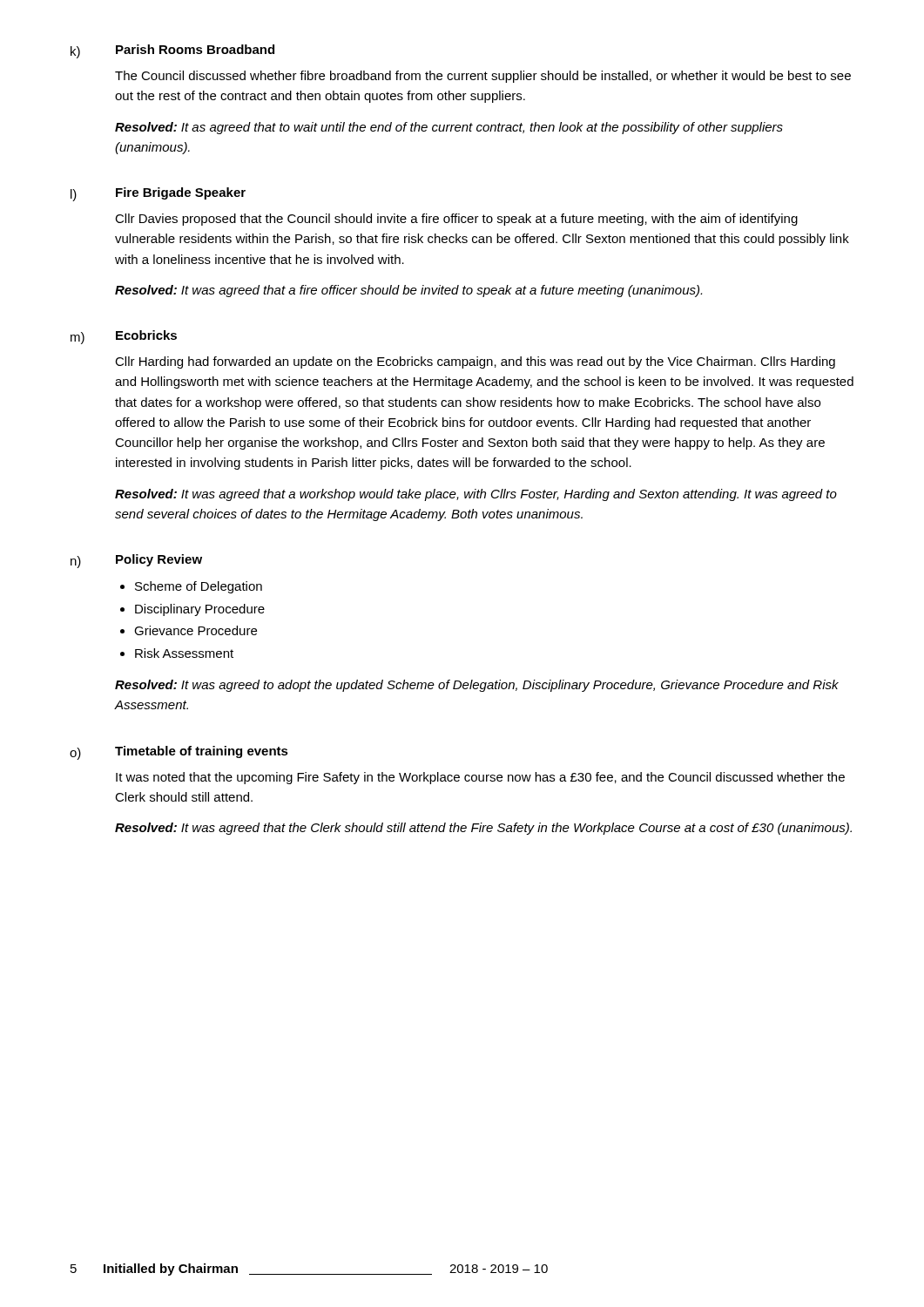The height and width of the screenshot is (1307, 924).
Task: Locate the text "Fire Brigade Speaker"
Action: tap(180, 192)
